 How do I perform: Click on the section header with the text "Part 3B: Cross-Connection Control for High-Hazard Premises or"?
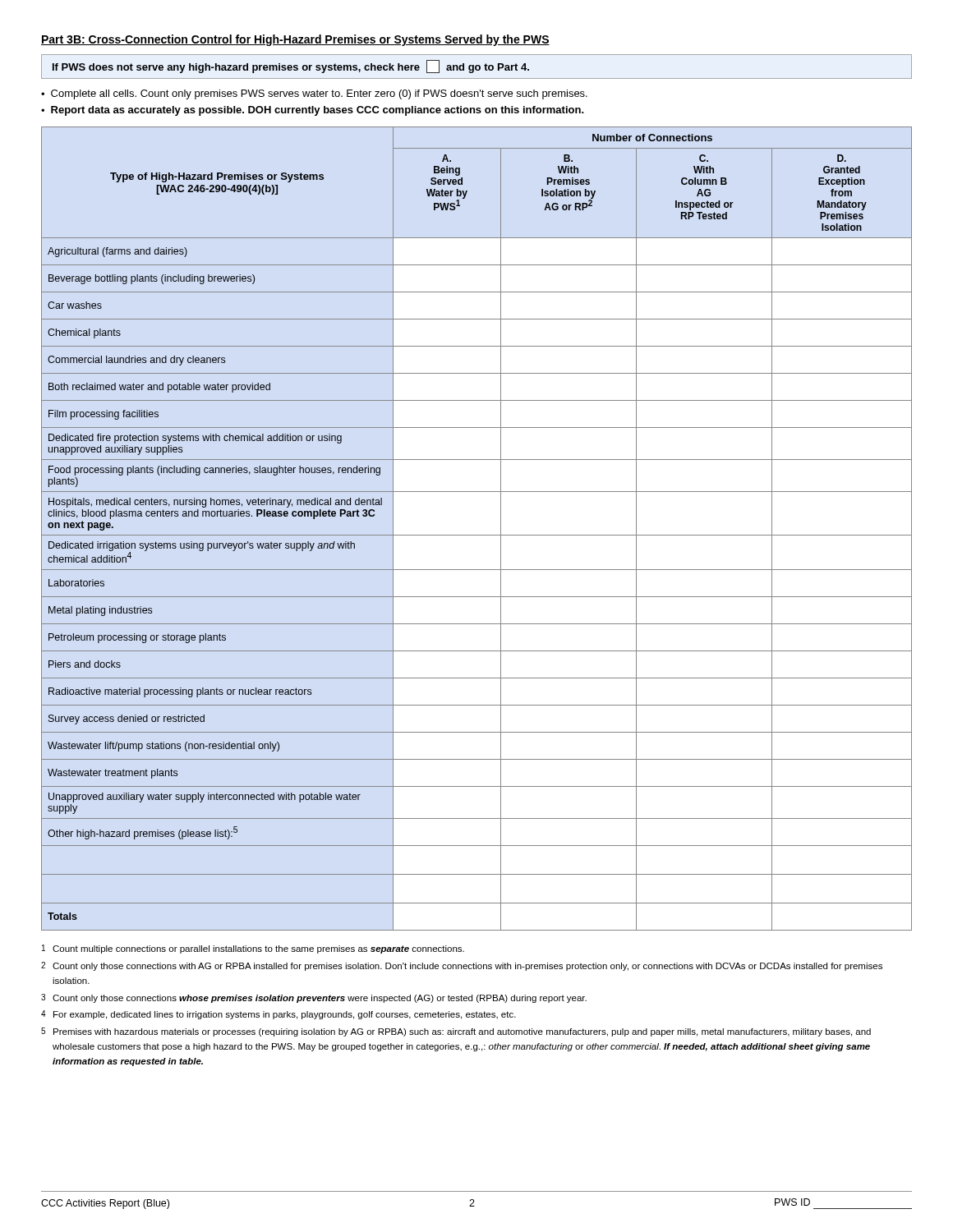[295, 39]
